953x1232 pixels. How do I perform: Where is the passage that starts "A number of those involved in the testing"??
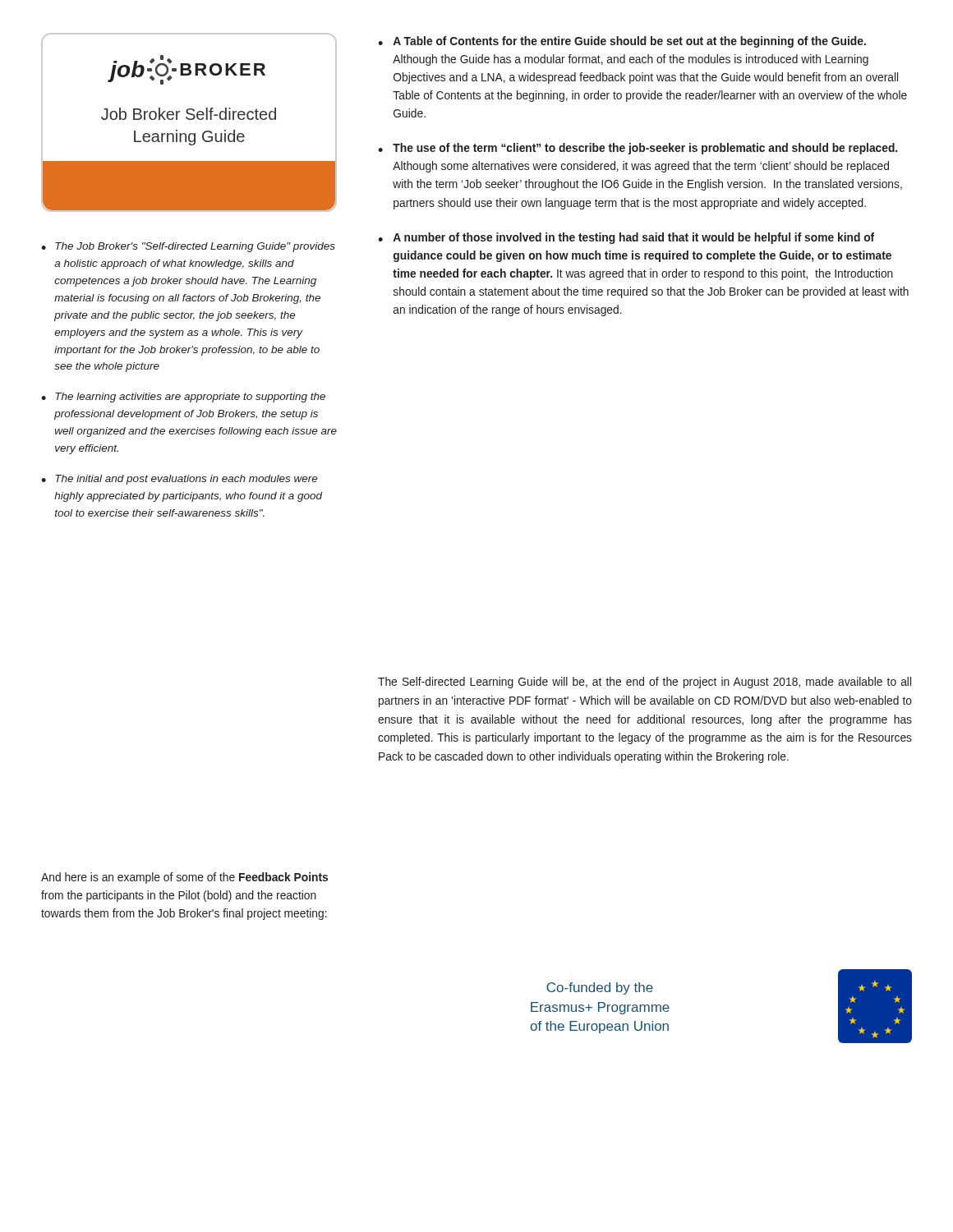coord(652,274)
